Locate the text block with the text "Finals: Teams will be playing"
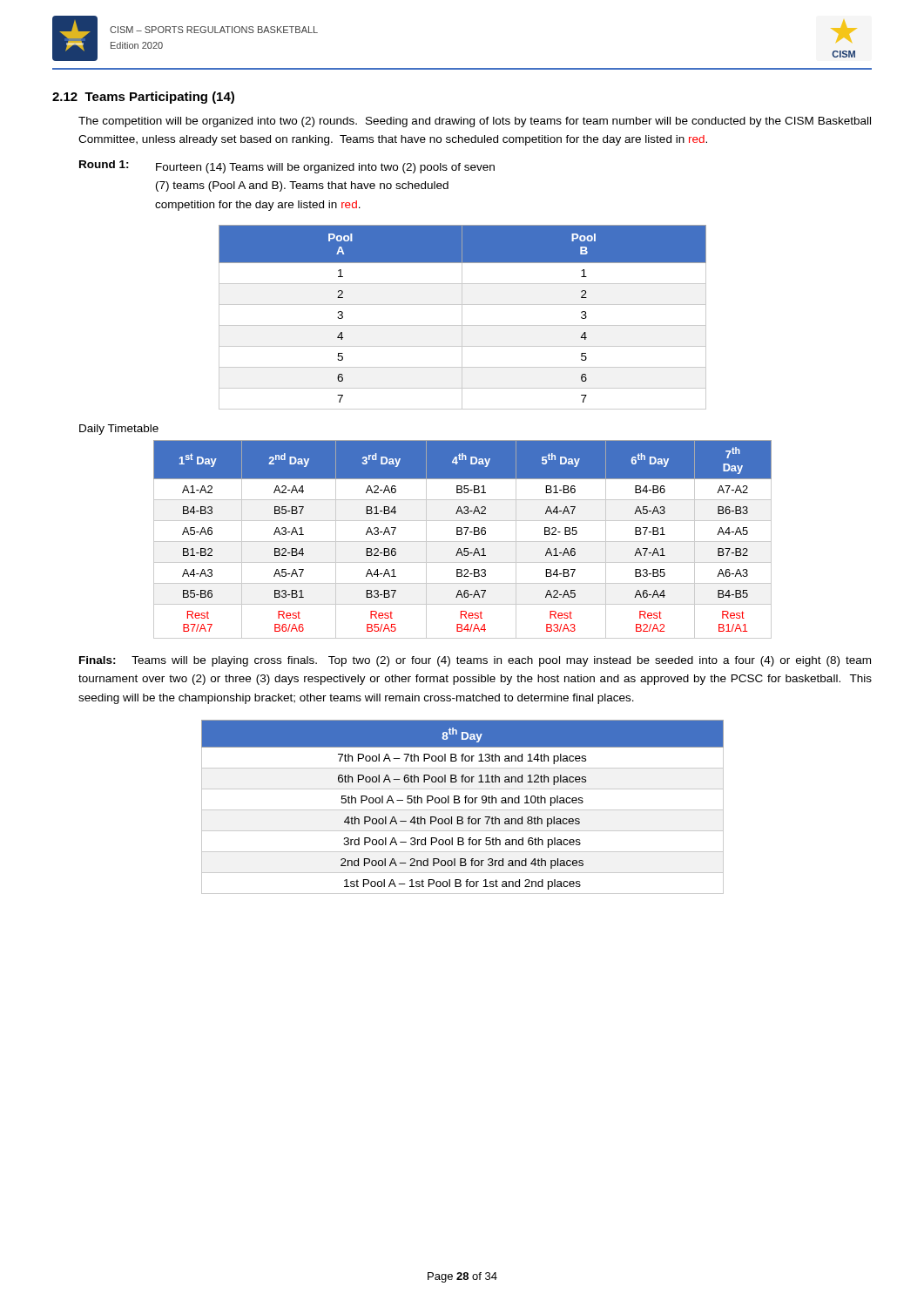This screenshot has height=1307, width=924. pyautogui.click(x=475, y=679)
